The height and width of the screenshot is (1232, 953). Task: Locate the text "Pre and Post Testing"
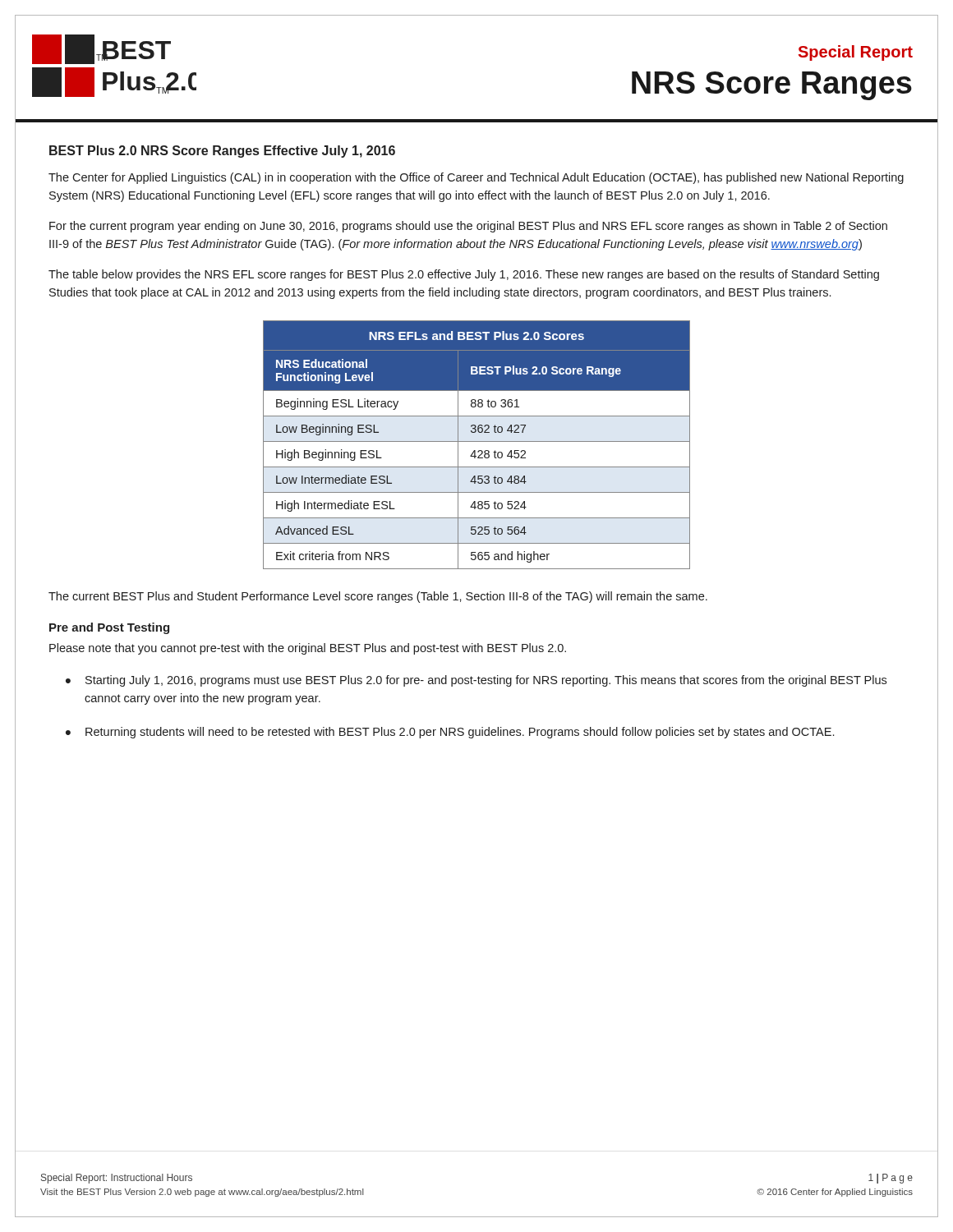coord(109,627)
